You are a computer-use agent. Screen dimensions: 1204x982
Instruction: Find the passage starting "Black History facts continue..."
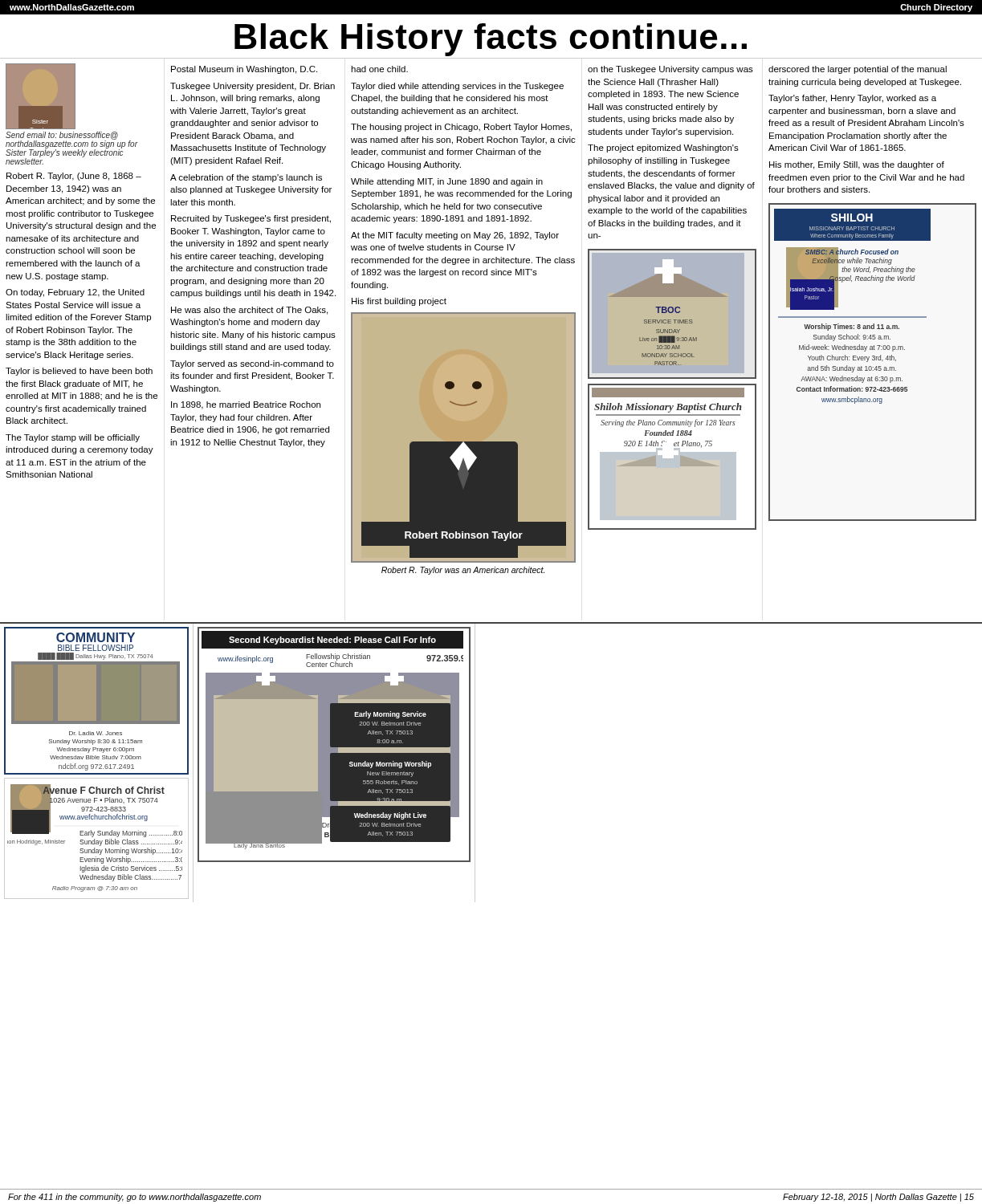[491, 37]
